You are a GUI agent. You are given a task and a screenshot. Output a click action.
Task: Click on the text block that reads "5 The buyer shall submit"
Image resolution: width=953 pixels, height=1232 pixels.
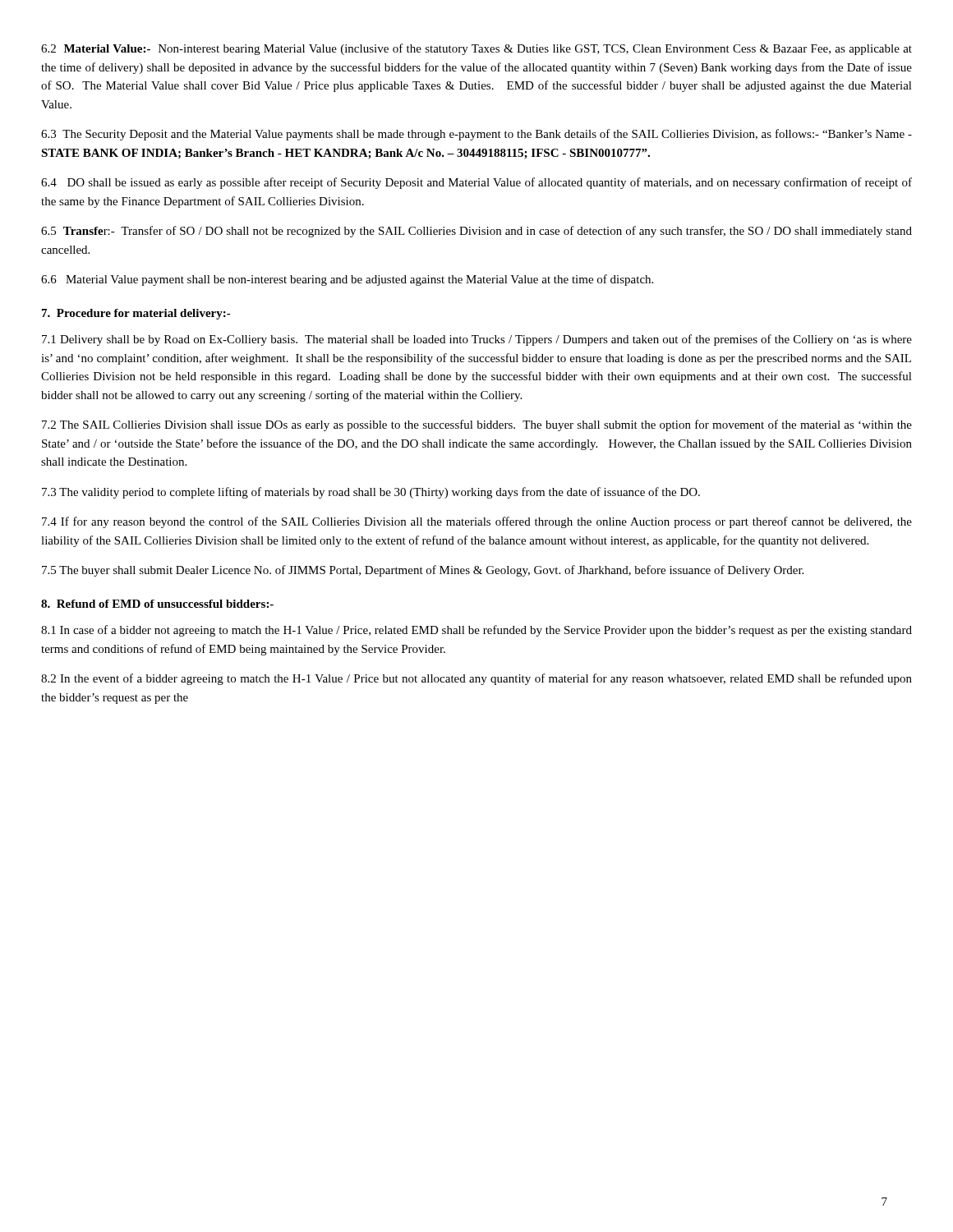pyautogui.click(x=423, y=570)
